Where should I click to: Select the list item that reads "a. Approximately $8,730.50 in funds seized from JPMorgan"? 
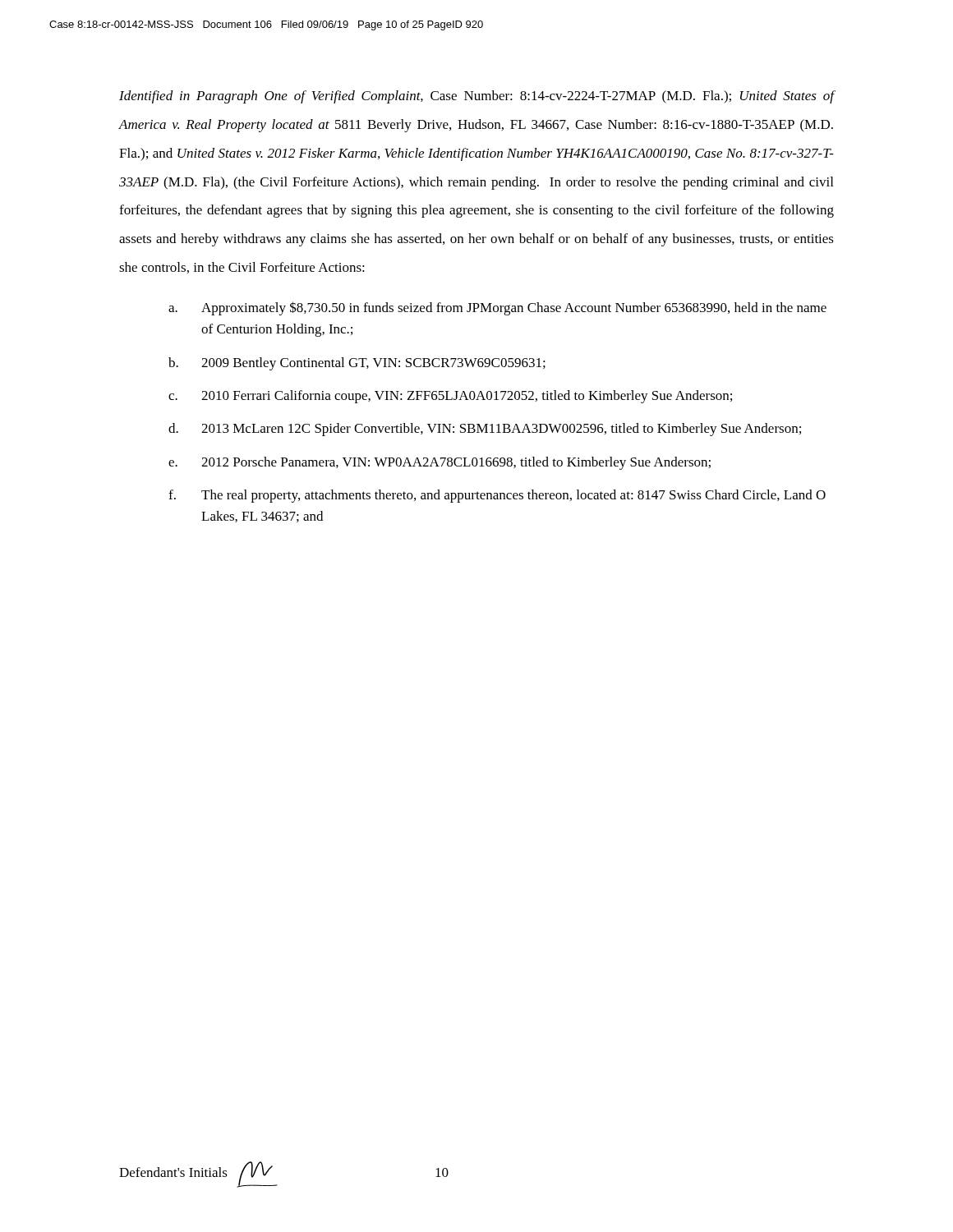[x=501, y=319]
